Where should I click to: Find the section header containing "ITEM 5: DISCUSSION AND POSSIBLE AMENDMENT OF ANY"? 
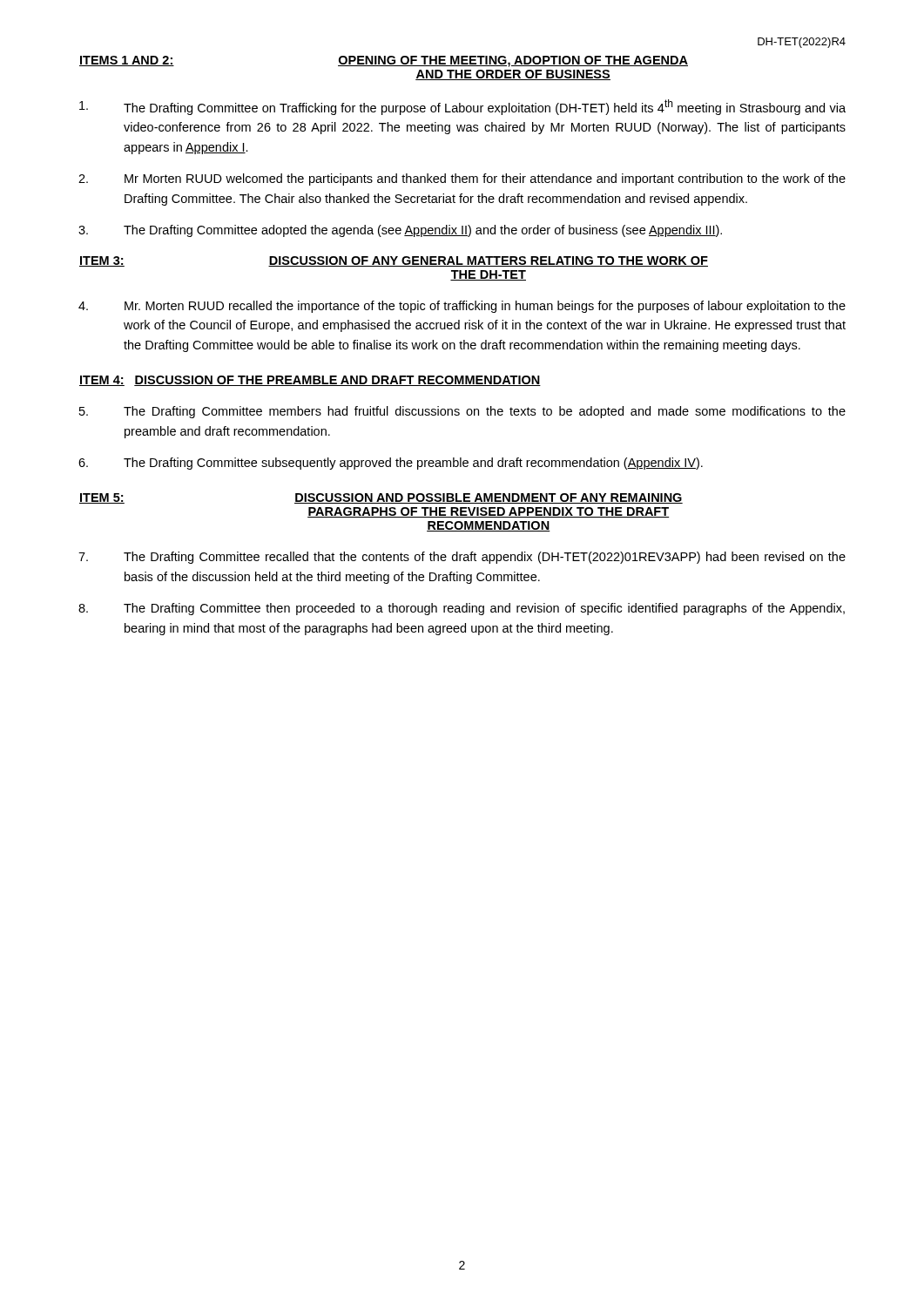pyautogui.click(x=462, y=512)
